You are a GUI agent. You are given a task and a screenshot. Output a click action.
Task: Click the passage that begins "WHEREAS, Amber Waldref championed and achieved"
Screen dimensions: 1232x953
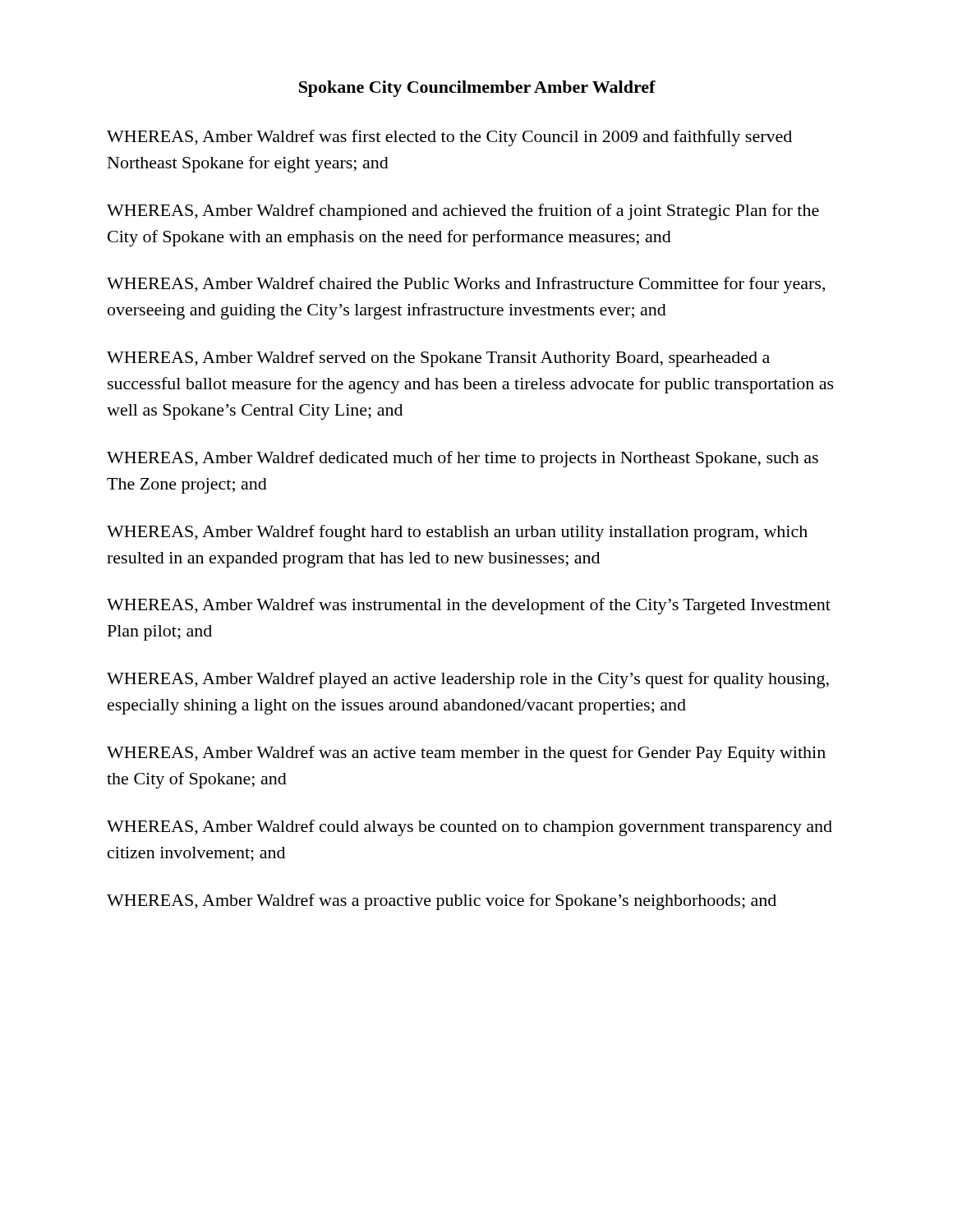[463, 223]
